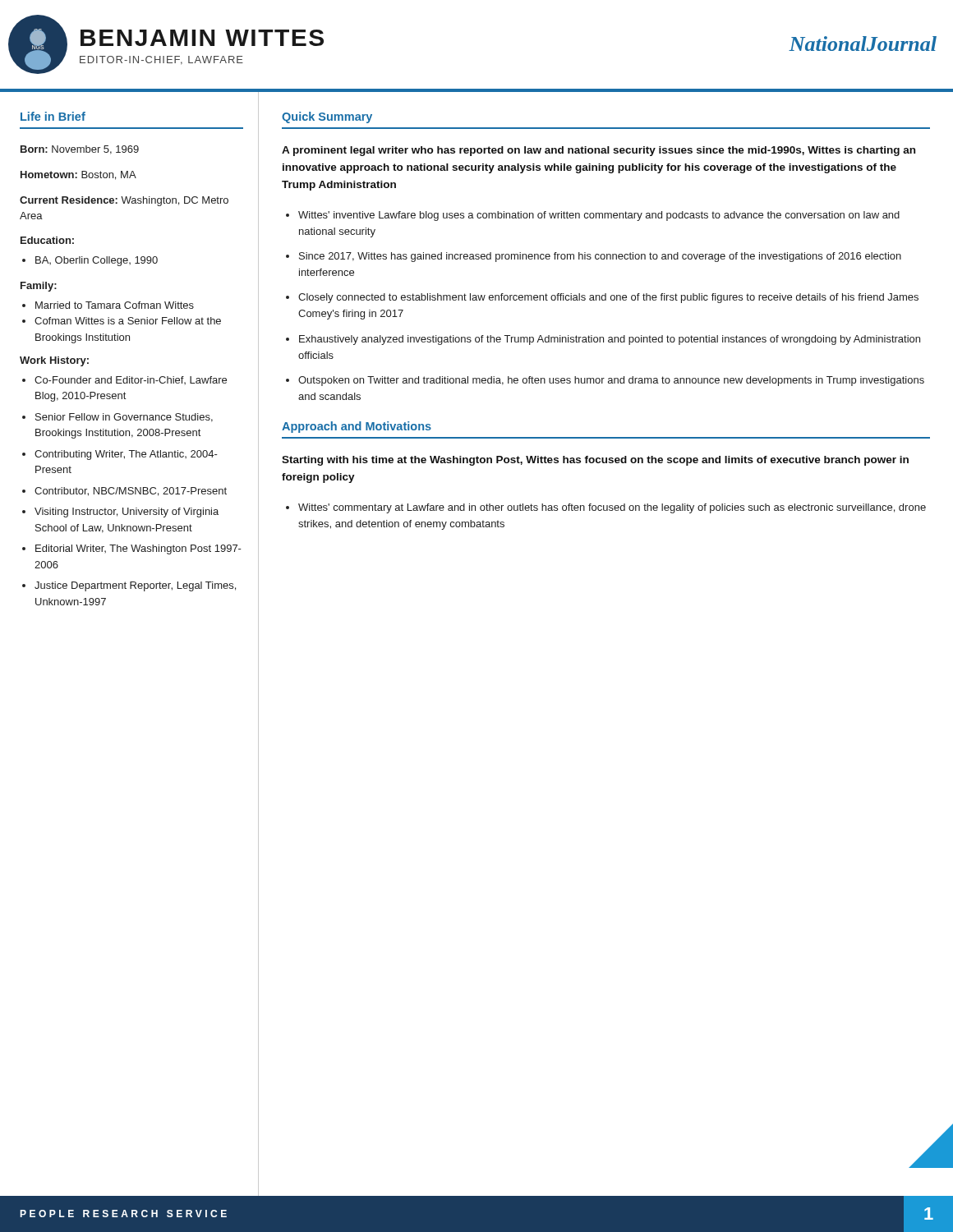Viewport: 953px width, 1232px height.
Task: Where does it say "Life in Brief"?
Action: [53, 117]
